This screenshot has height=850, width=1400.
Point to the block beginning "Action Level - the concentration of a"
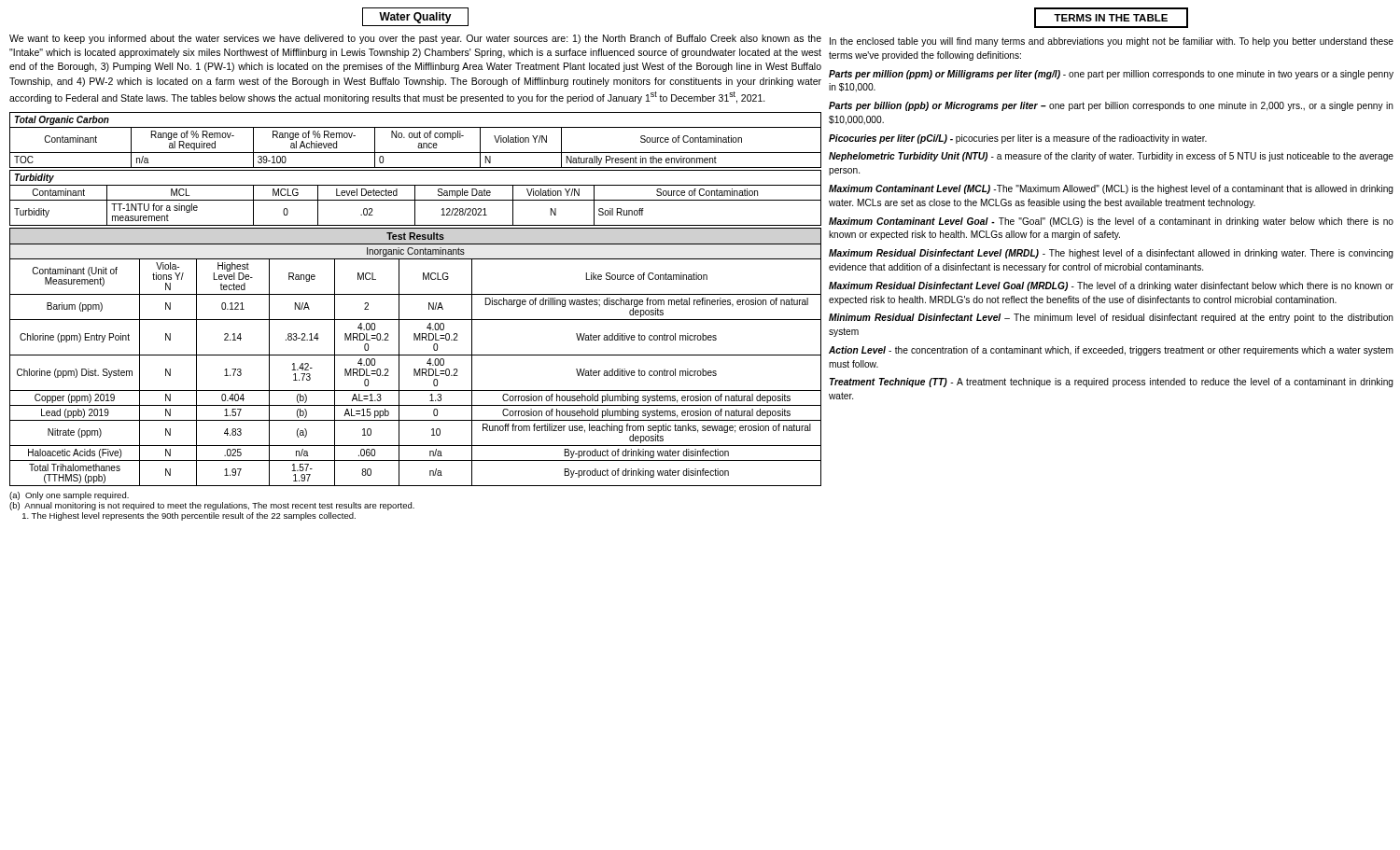1111,358
